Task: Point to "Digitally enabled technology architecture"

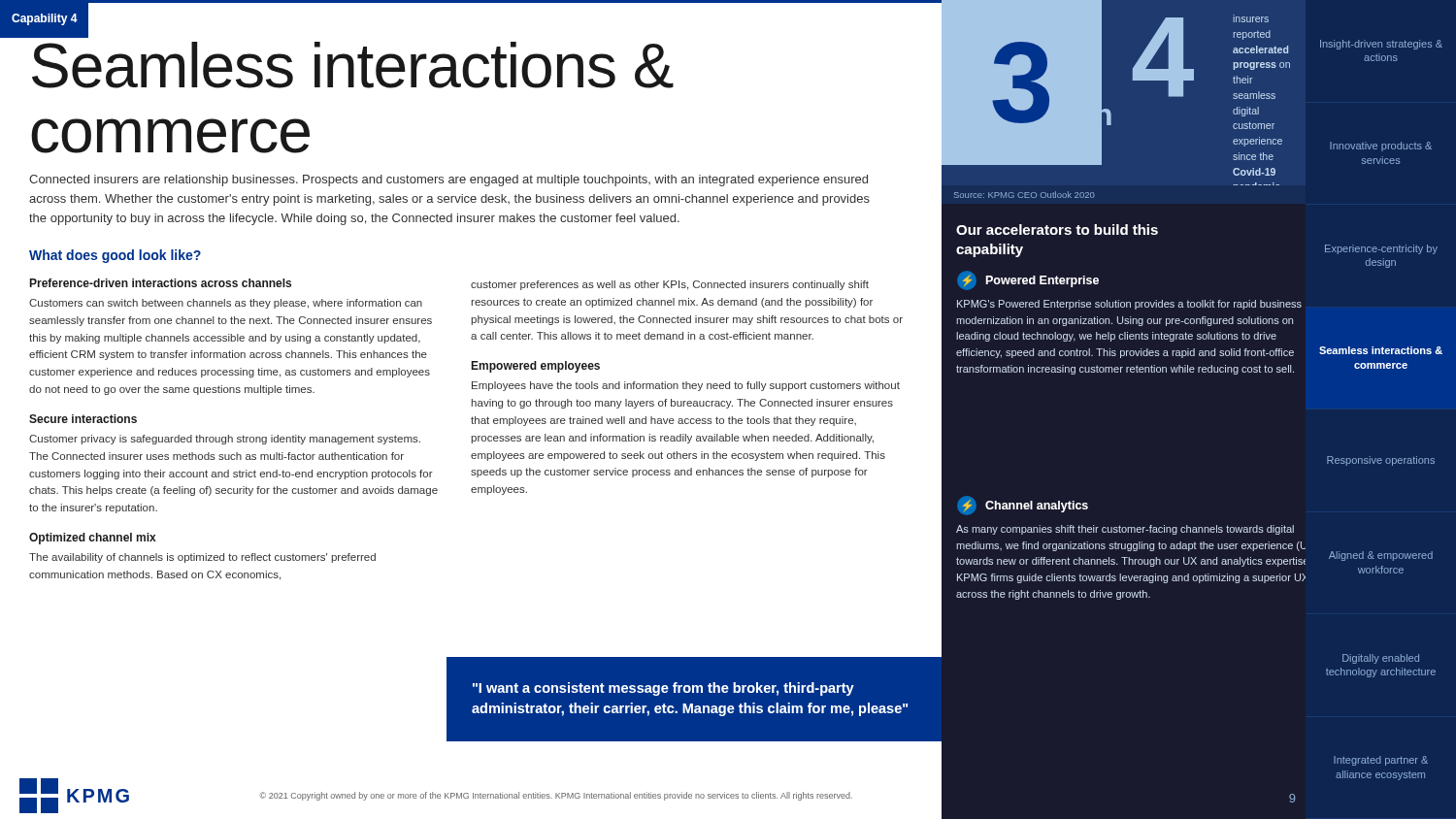Action: pyautogui.click(x=1381, y=665)
